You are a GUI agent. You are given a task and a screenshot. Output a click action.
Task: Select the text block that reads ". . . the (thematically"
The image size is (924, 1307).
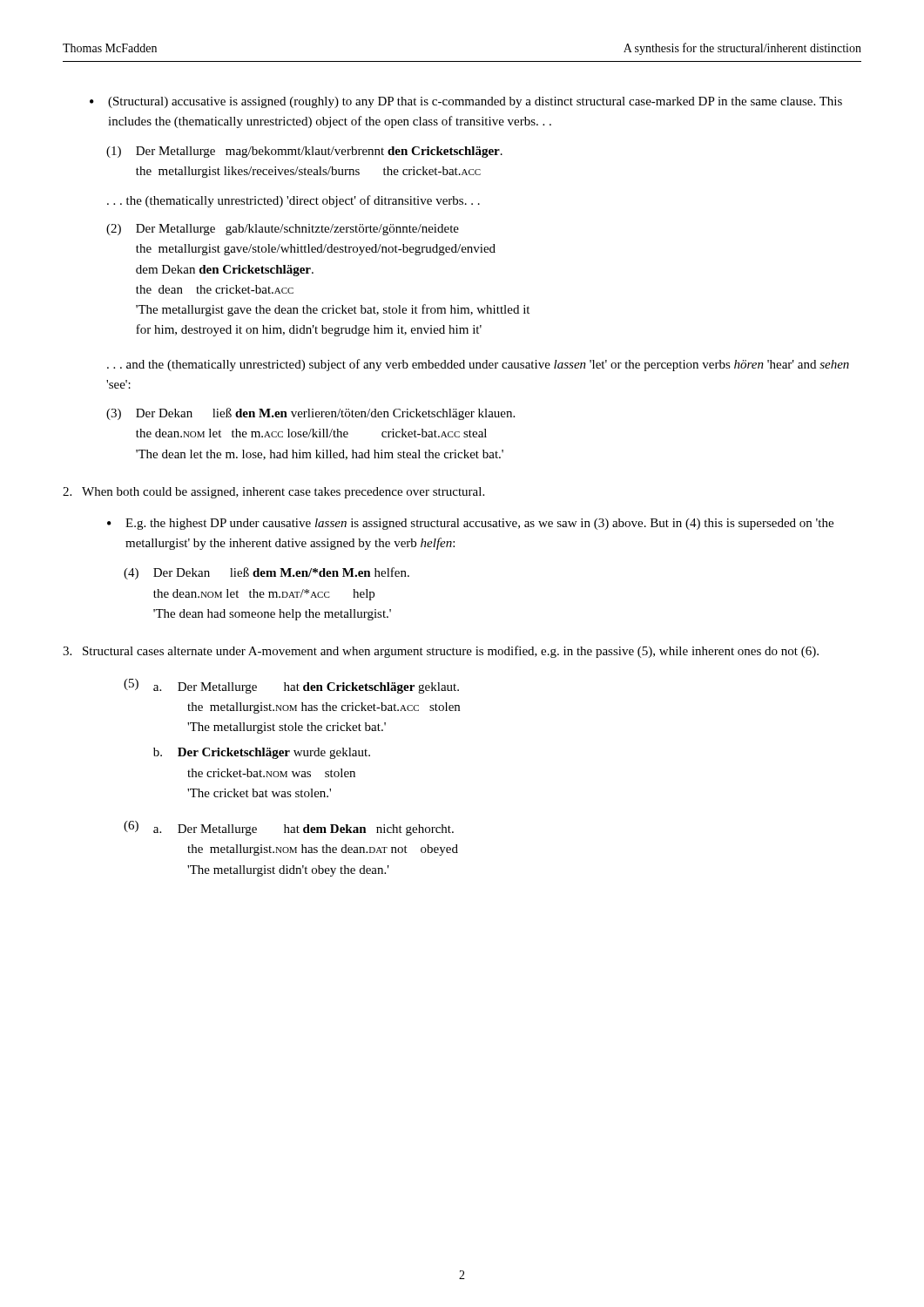[293, 200]
